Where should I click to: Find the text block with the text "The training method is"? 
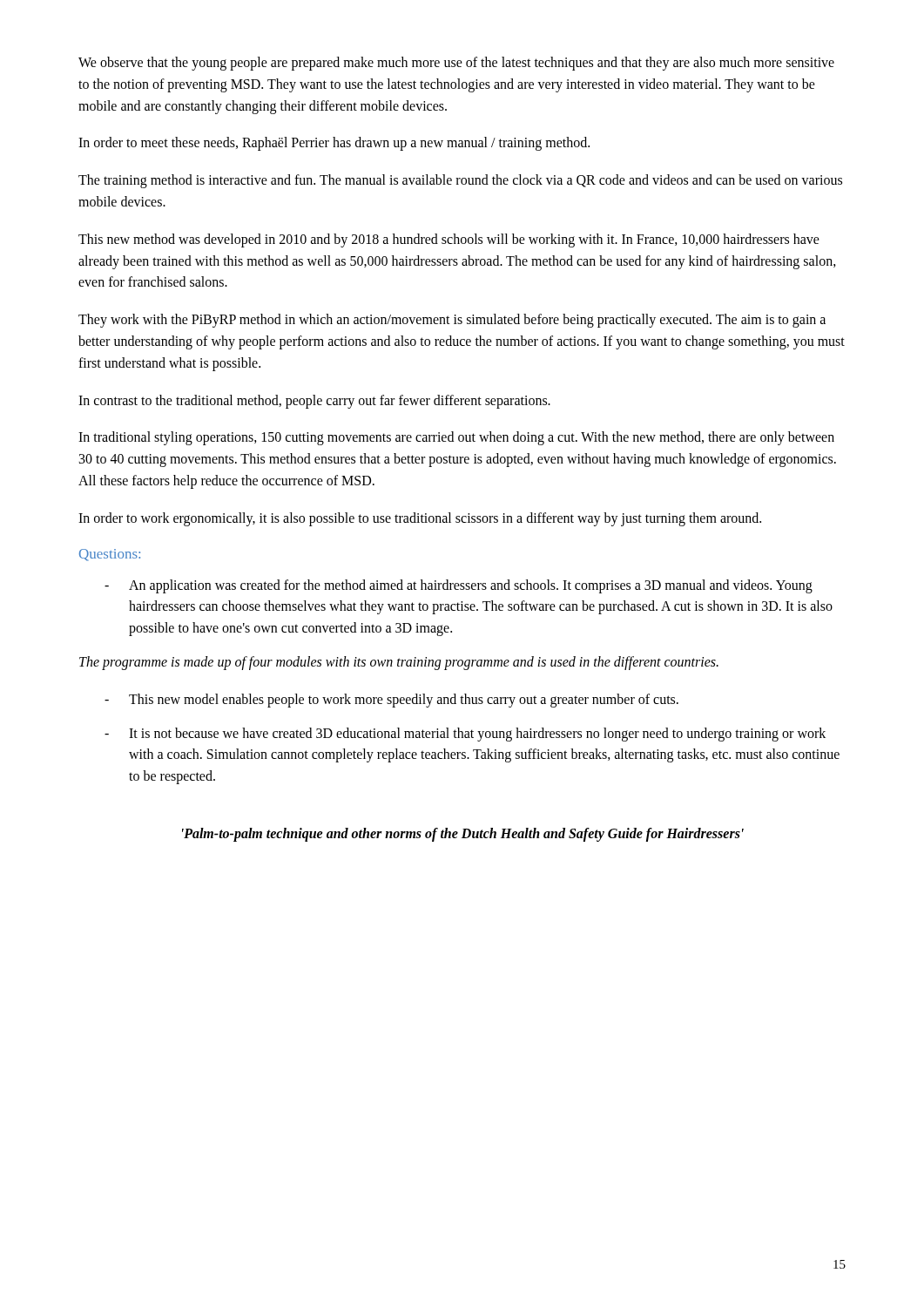[x=461, y=191]
